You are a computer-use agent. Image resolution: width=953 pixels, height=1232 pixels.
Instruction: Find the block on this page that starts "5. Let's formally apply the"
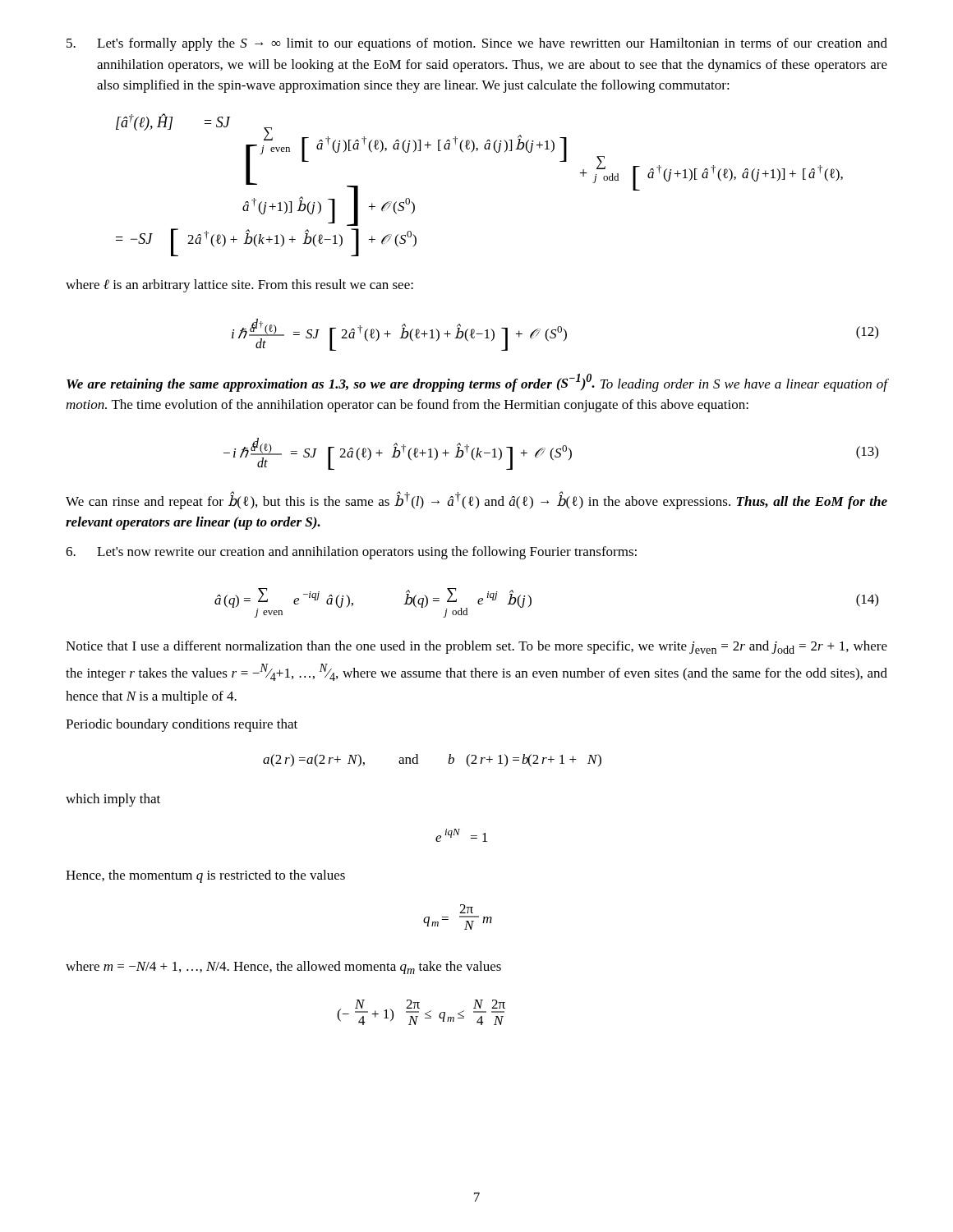[476, 64]
